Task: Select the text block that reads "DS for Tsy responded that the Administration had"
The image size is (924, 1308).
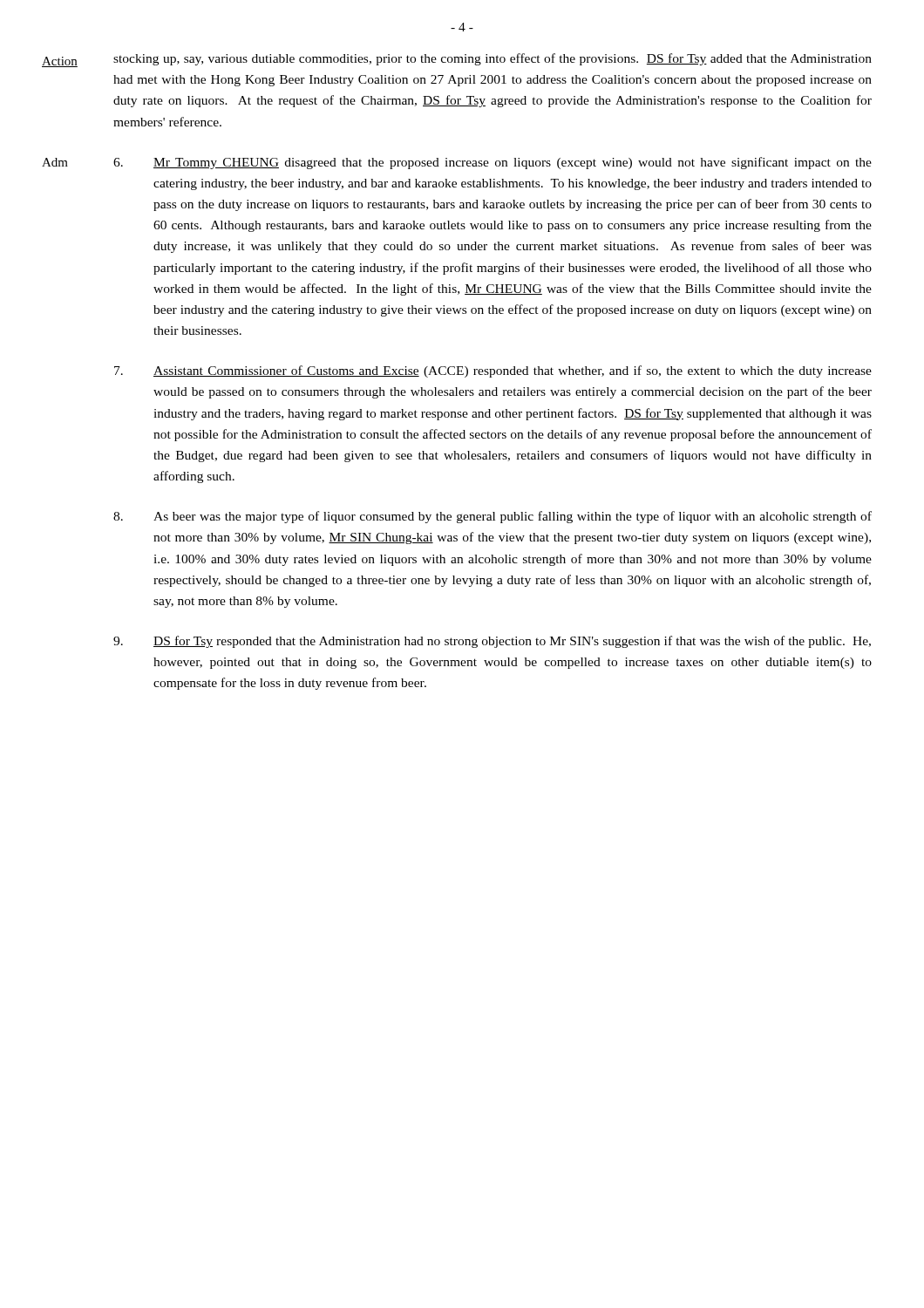Action: click(492, 662)
